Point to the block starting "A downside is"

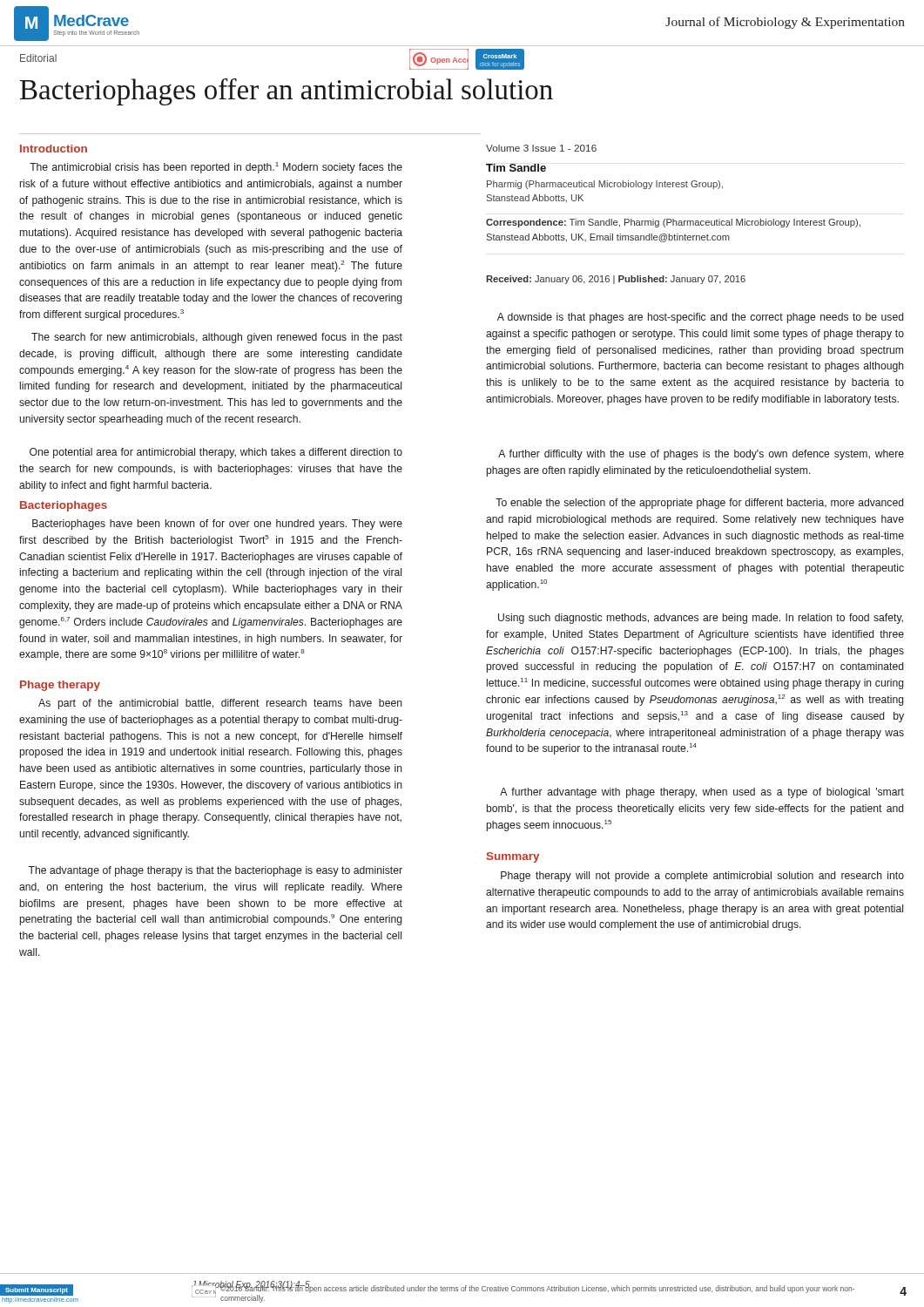pos(695,358)
